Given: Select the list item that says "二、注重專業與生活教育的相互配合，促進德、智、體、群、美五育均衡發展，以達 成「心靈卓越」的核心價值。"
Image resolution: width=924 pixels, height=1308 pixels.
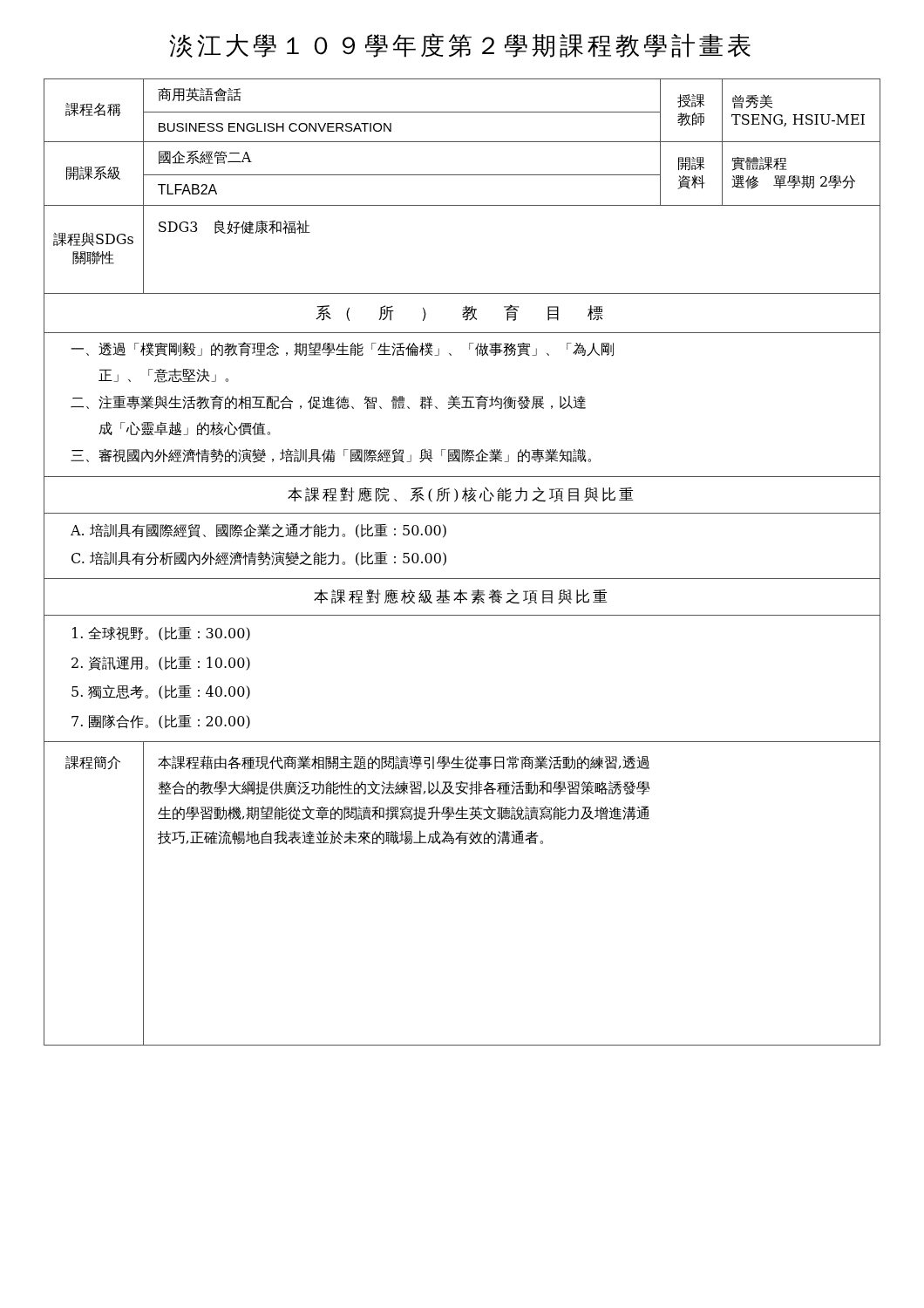Looking at the screenshot, I should [x=462, y=416].
